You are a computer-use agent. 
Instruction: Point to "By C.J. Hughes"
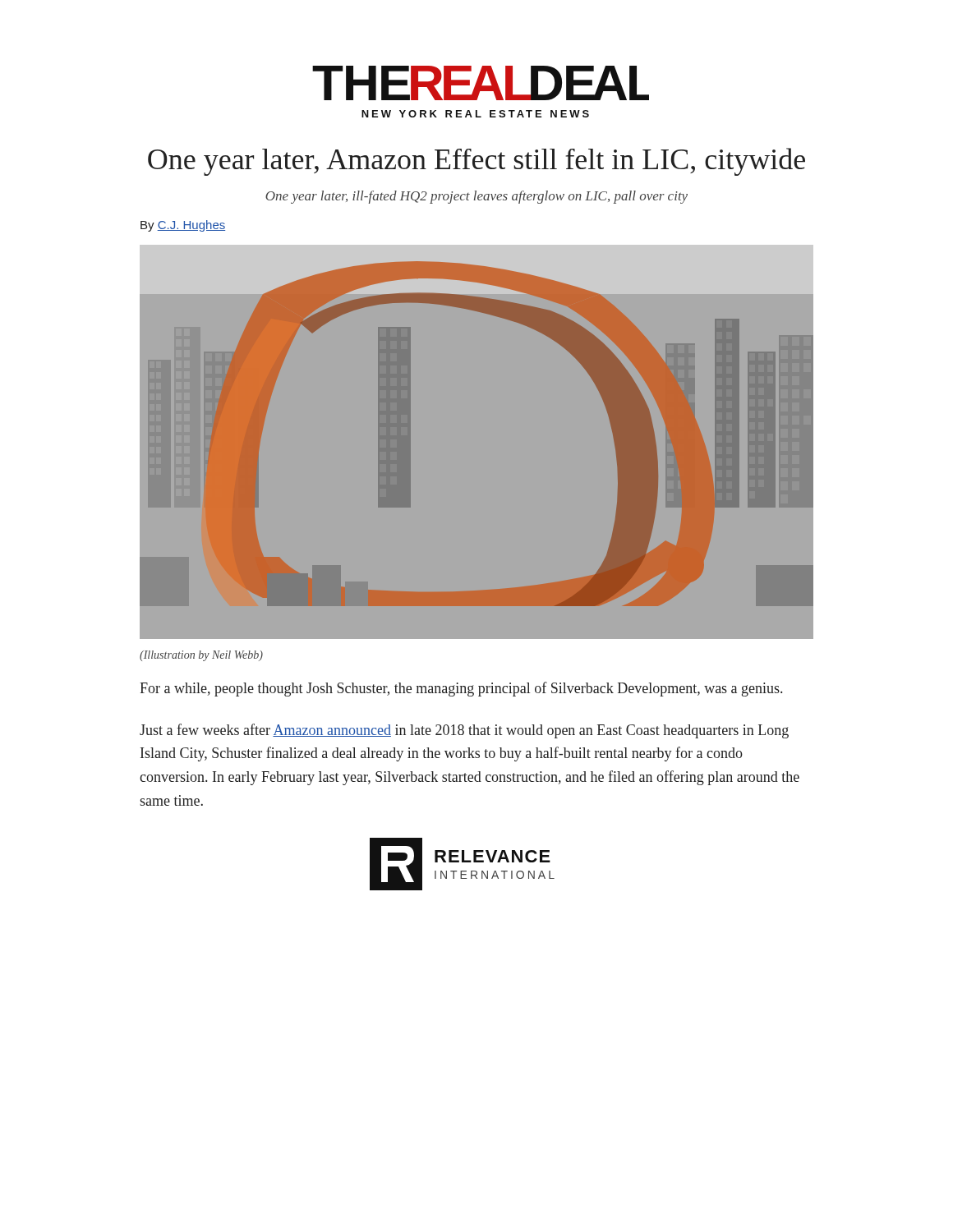coord(182,224)
